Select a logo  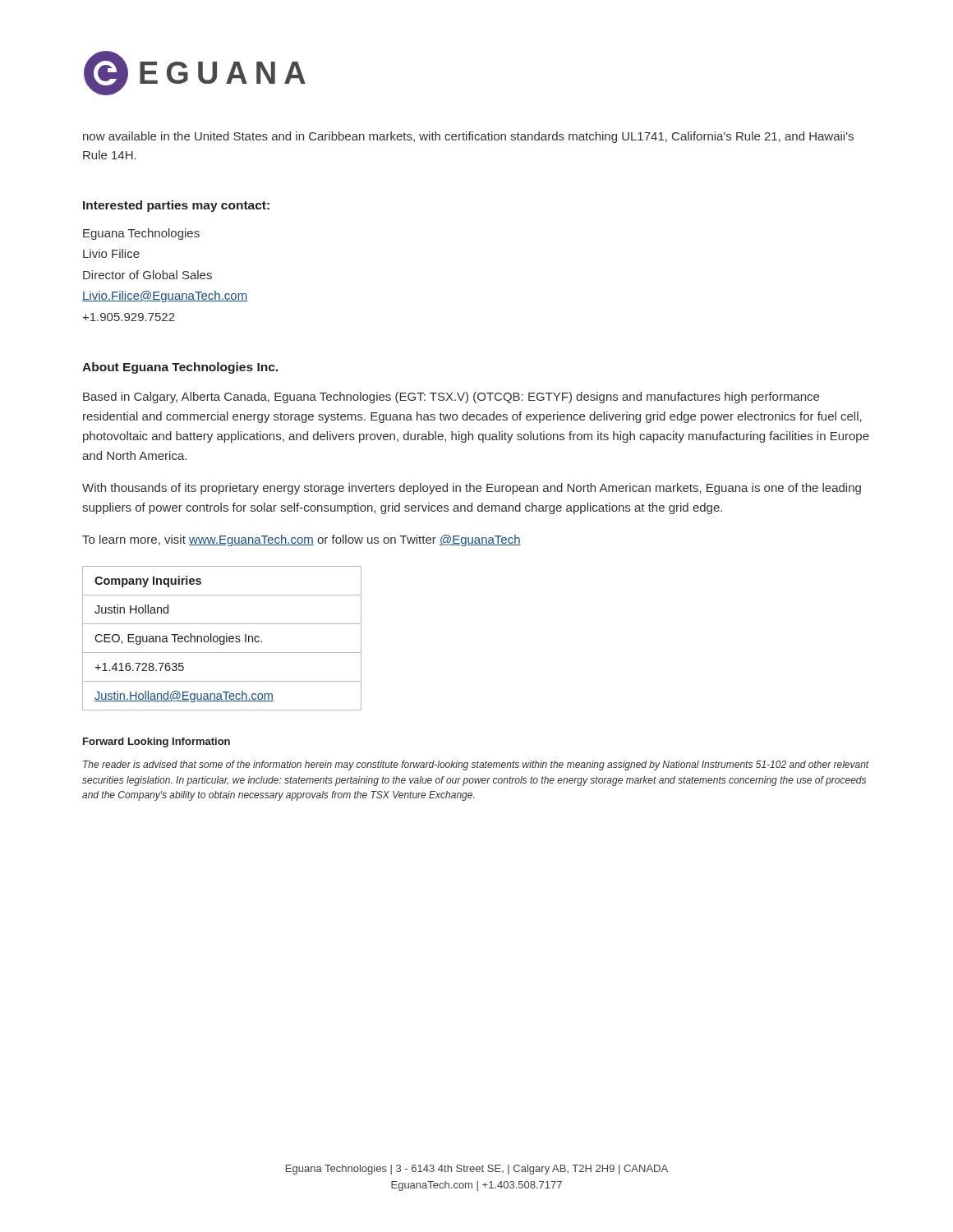pyautogui.click(x=476, y=73)
